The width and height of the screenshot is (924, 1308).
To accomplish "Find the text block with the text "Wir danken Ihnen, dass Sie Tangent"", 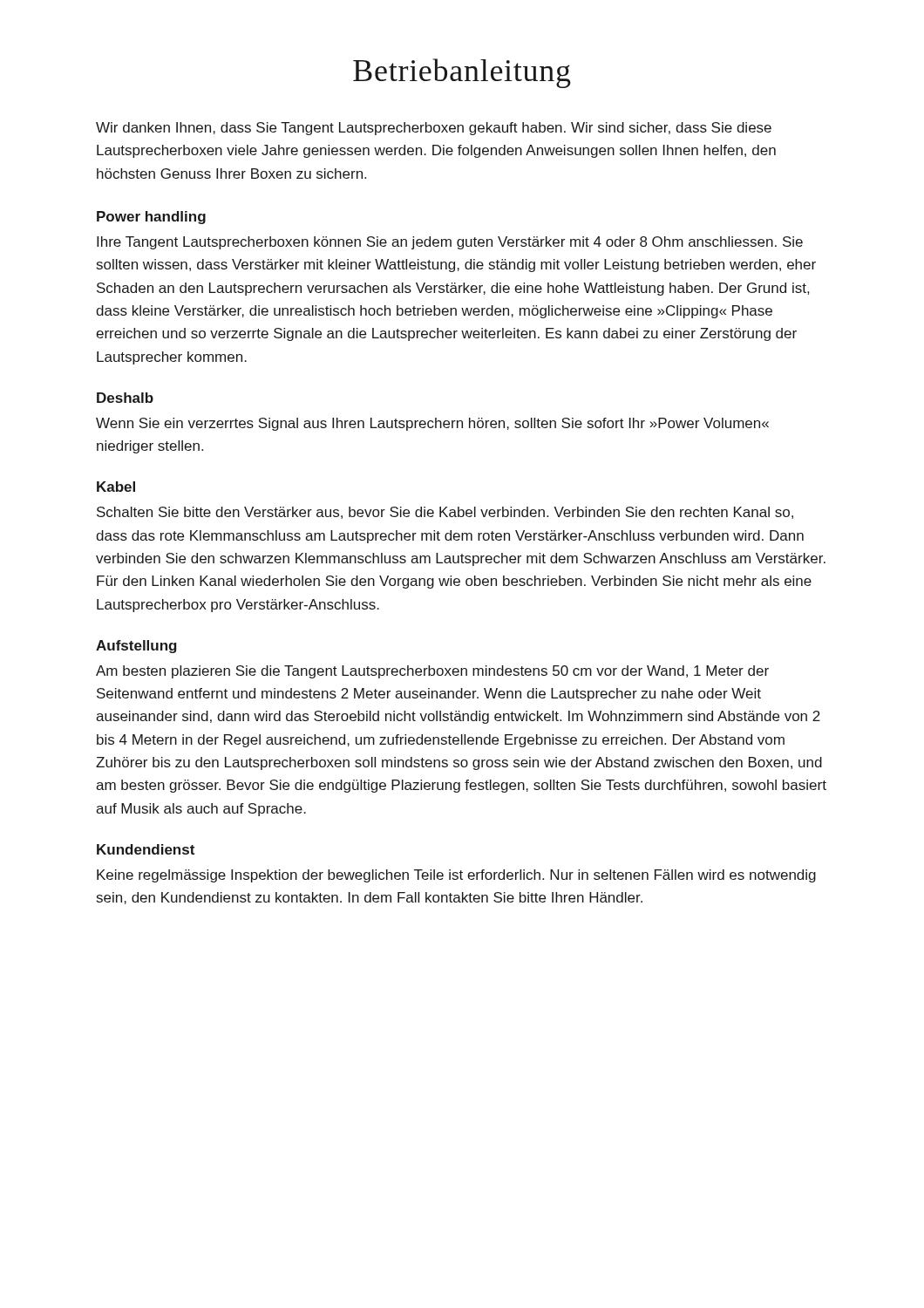I will click(x=462, y=151).
